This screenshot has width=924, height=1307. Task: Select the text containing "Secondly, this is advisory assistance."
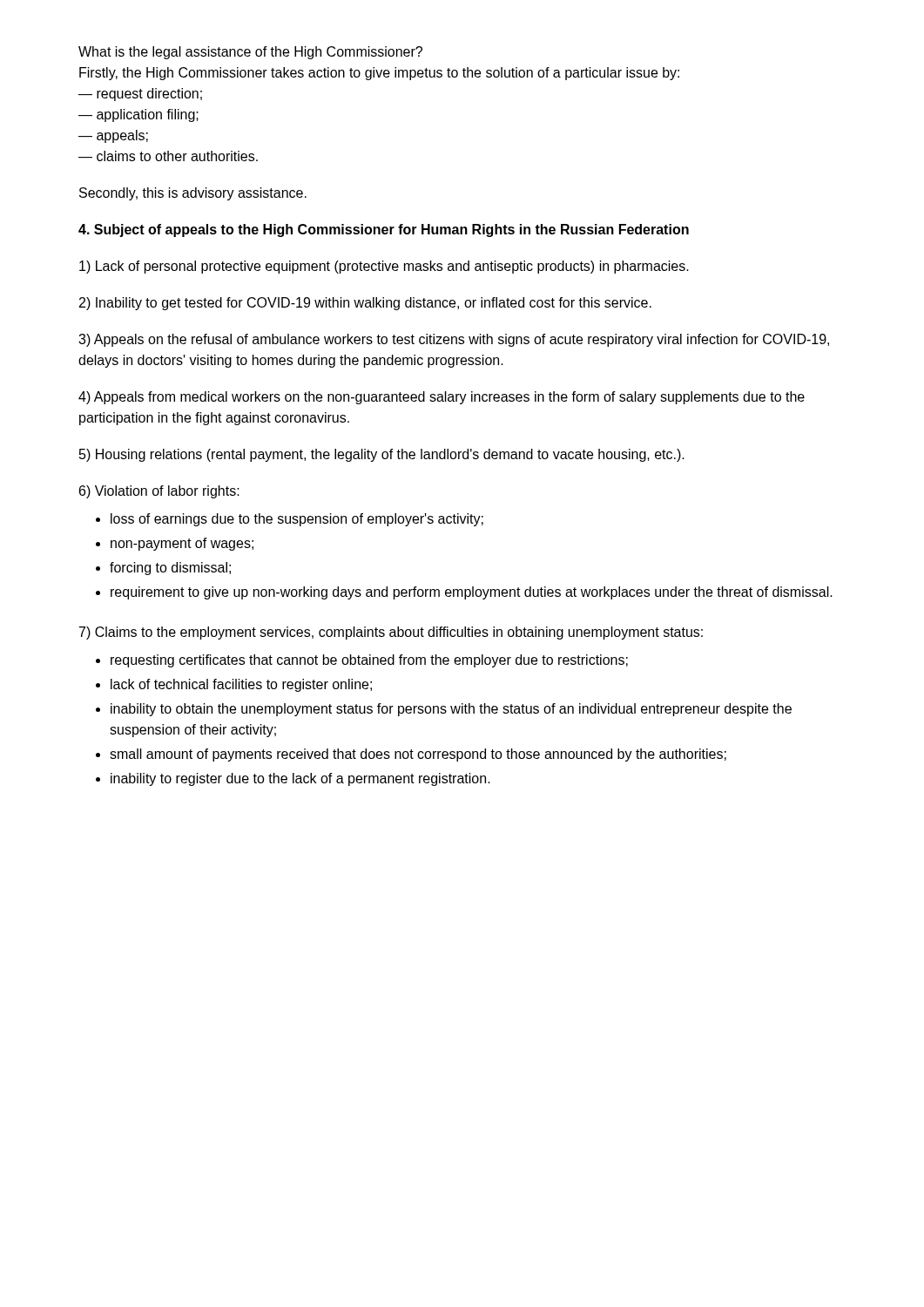click(x=193, y=193)
